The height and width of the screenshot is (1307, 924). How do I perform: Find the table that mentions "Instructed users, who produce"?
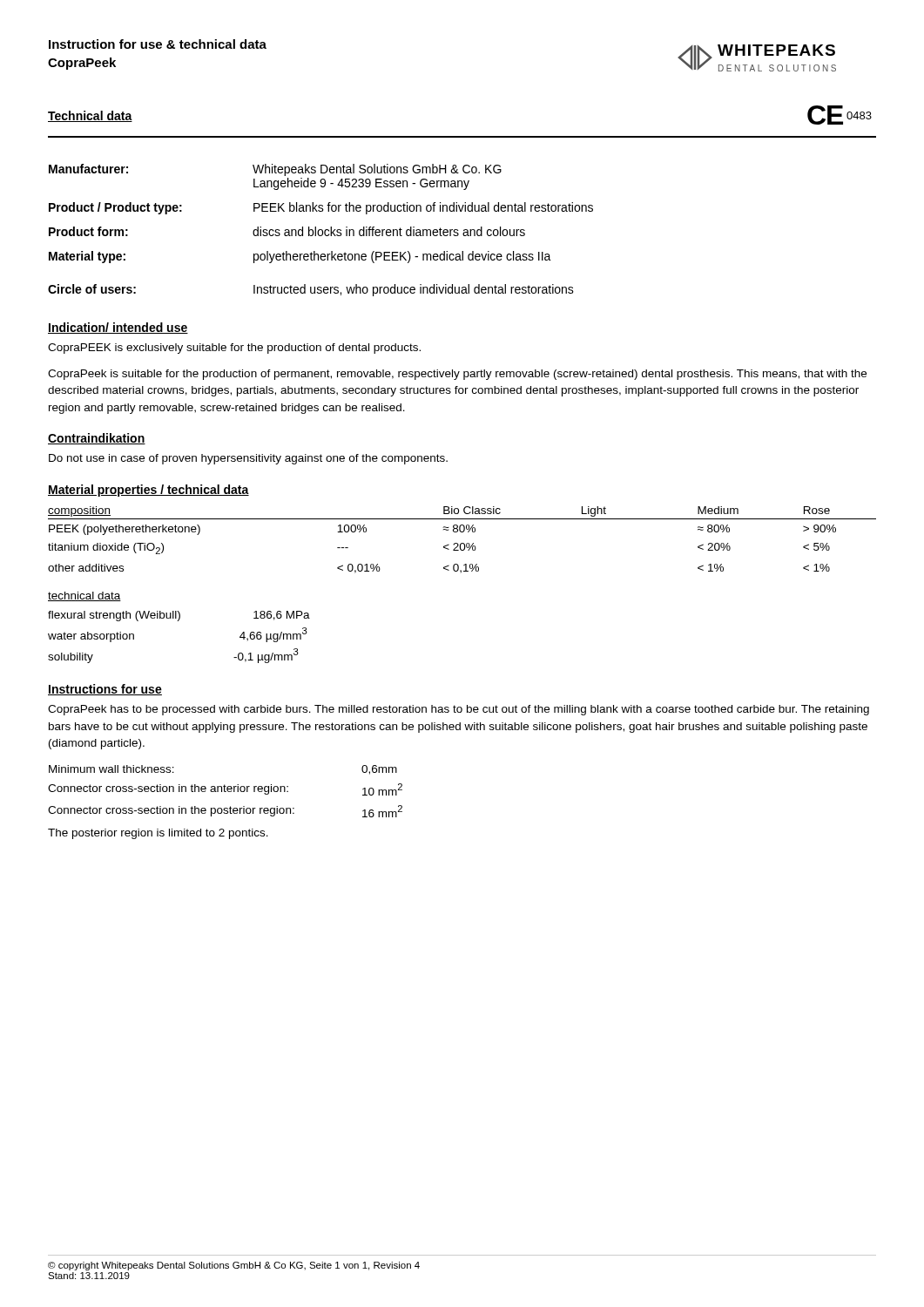tap(462, 289)
